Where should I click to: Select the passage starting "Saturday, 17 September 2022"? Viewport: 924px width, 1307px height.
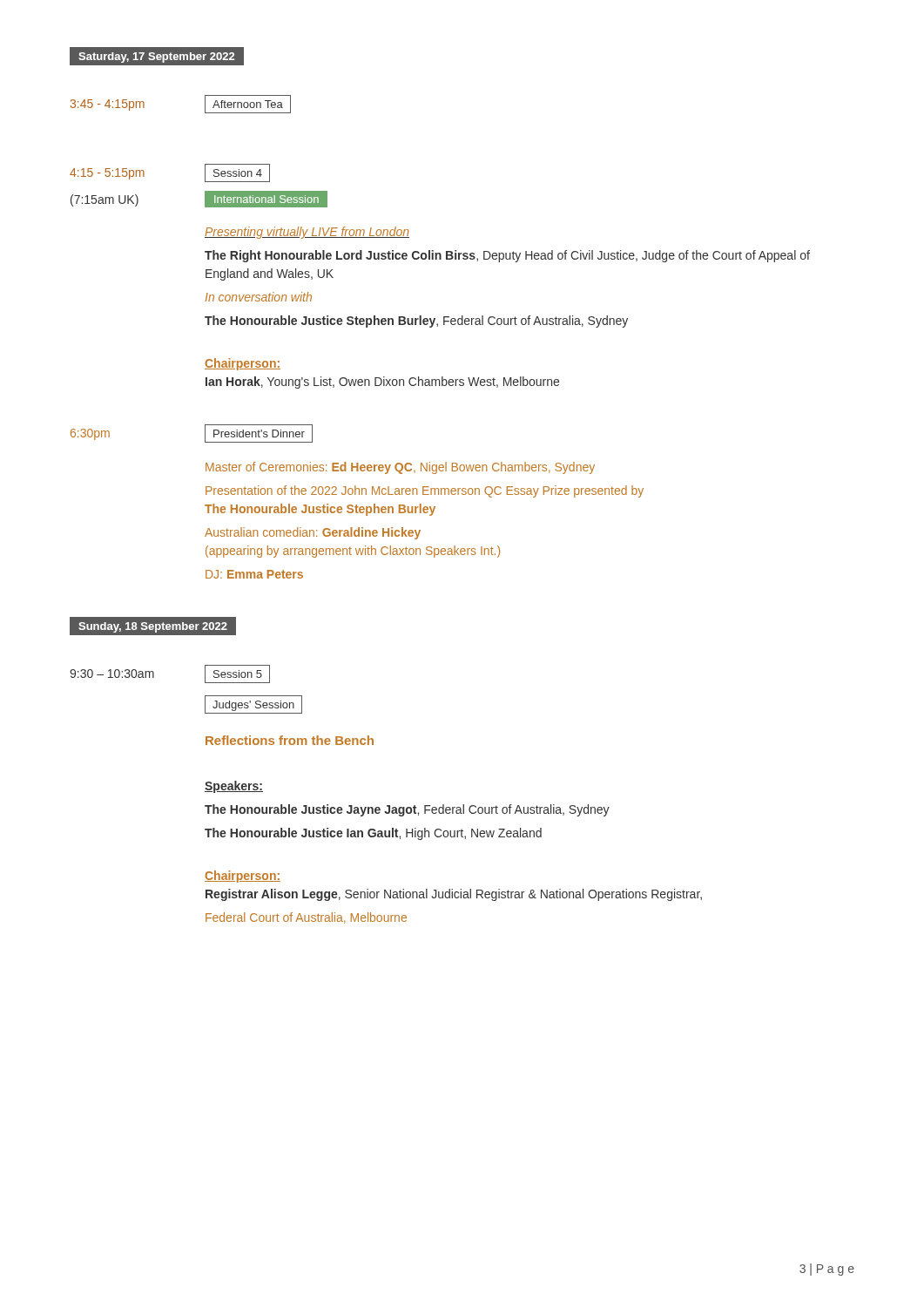[157, 56]
